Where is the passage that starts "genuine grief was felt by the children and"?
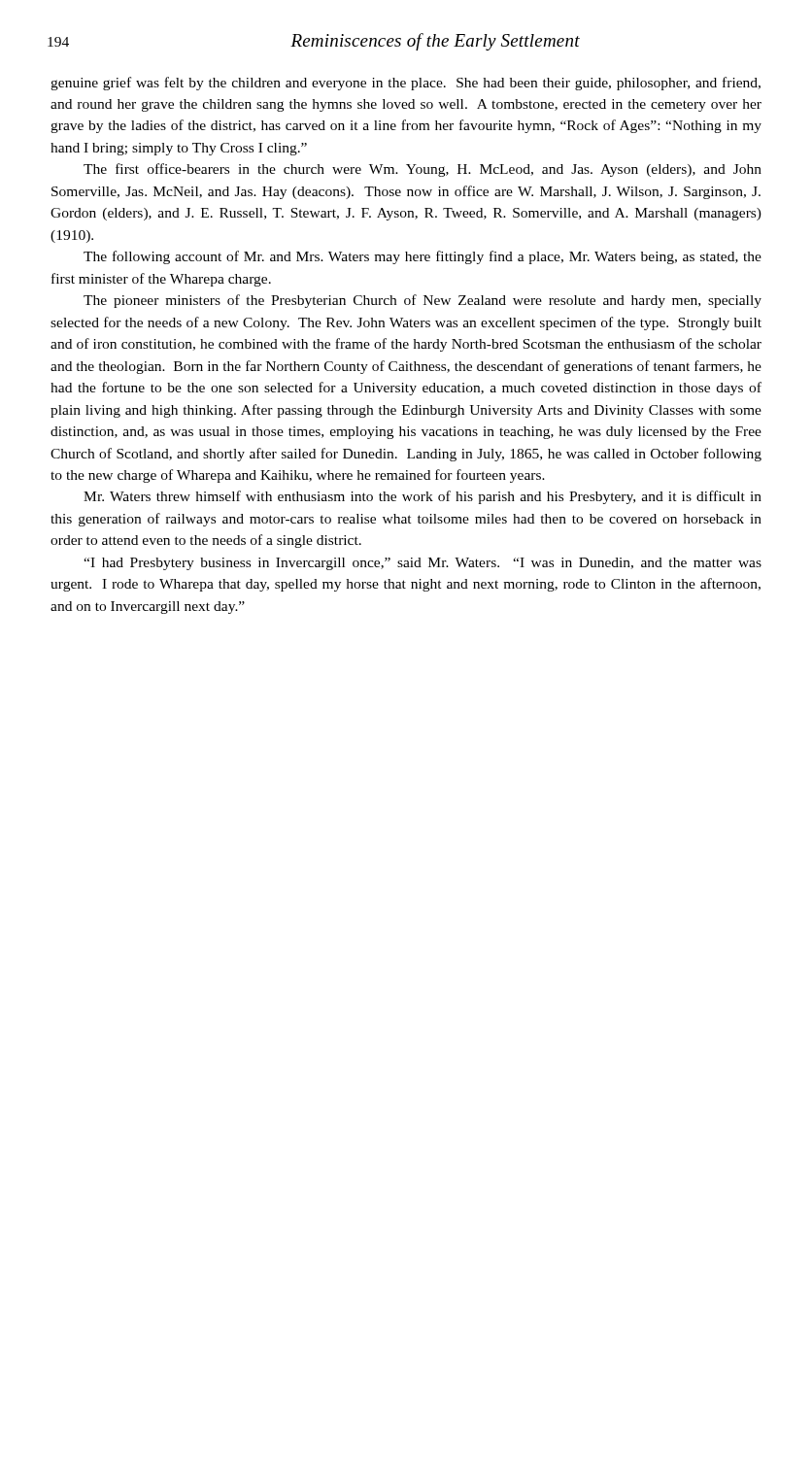This screenshot has width=812, height=1457. click(x=406, y=344)
